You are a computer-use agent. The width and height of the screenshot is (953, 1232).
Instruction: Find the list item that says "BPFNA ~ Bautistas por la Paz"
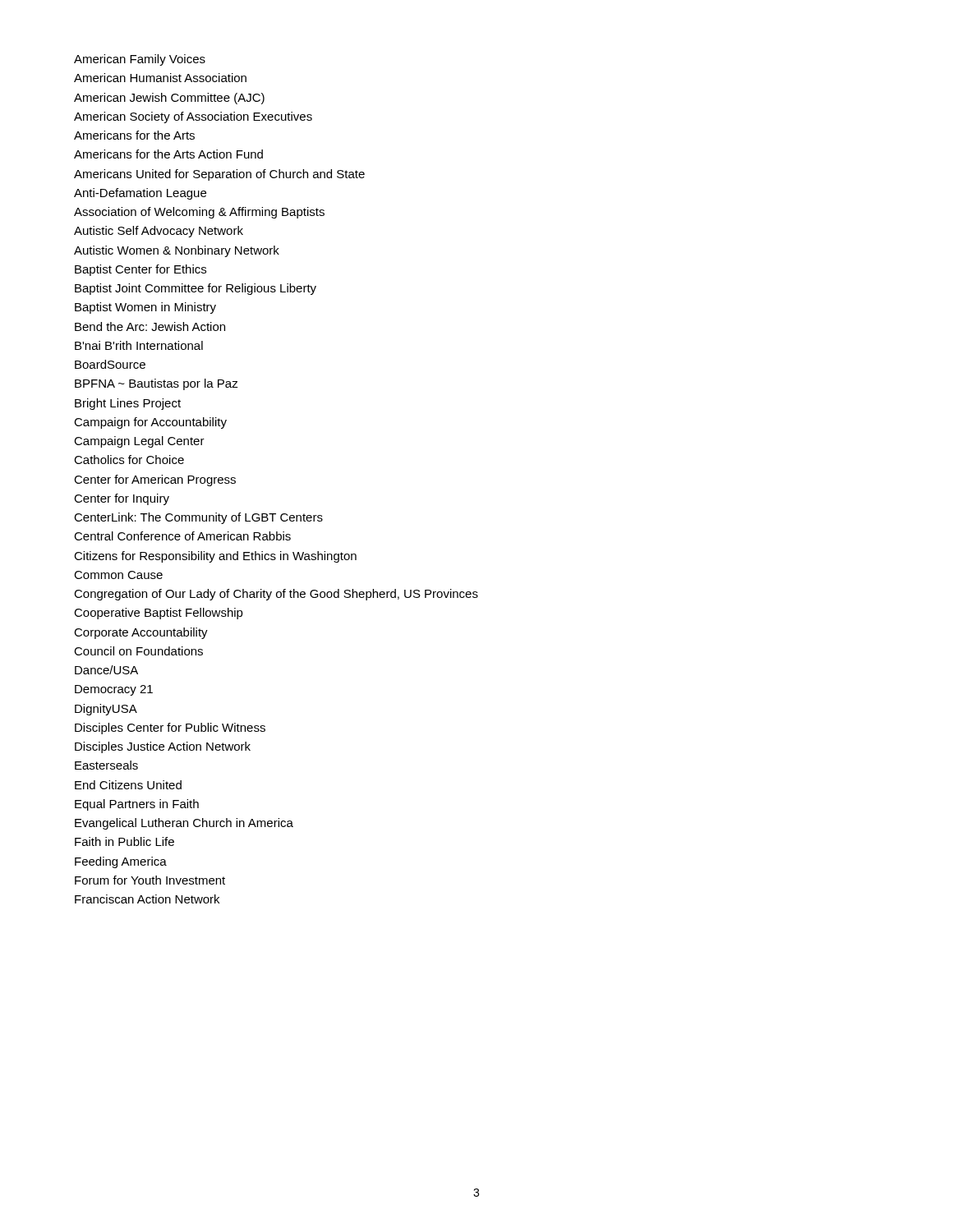point(156,383)
